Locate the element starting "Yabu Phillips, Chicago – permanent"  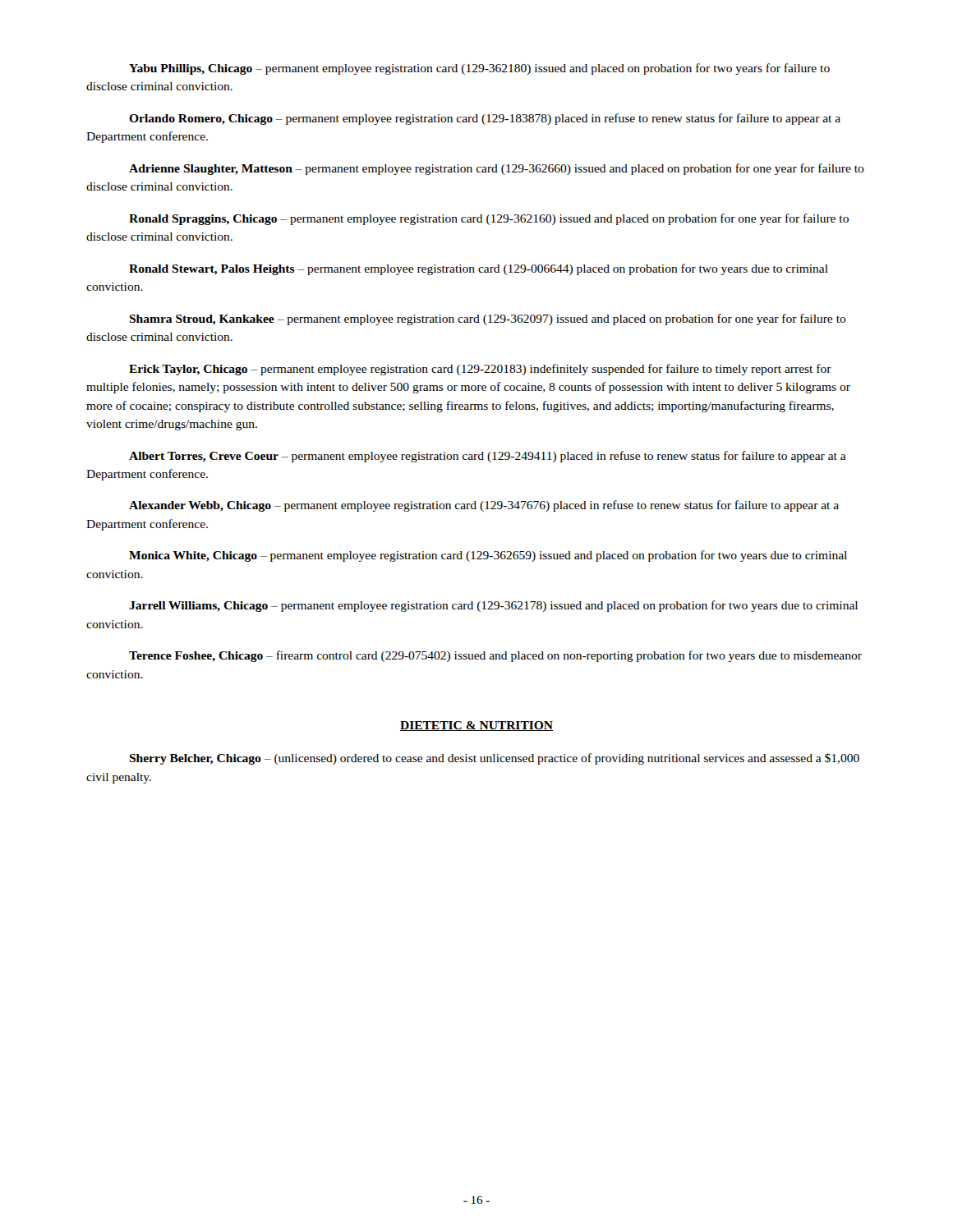pyautogui.click(x=458, y=77)
